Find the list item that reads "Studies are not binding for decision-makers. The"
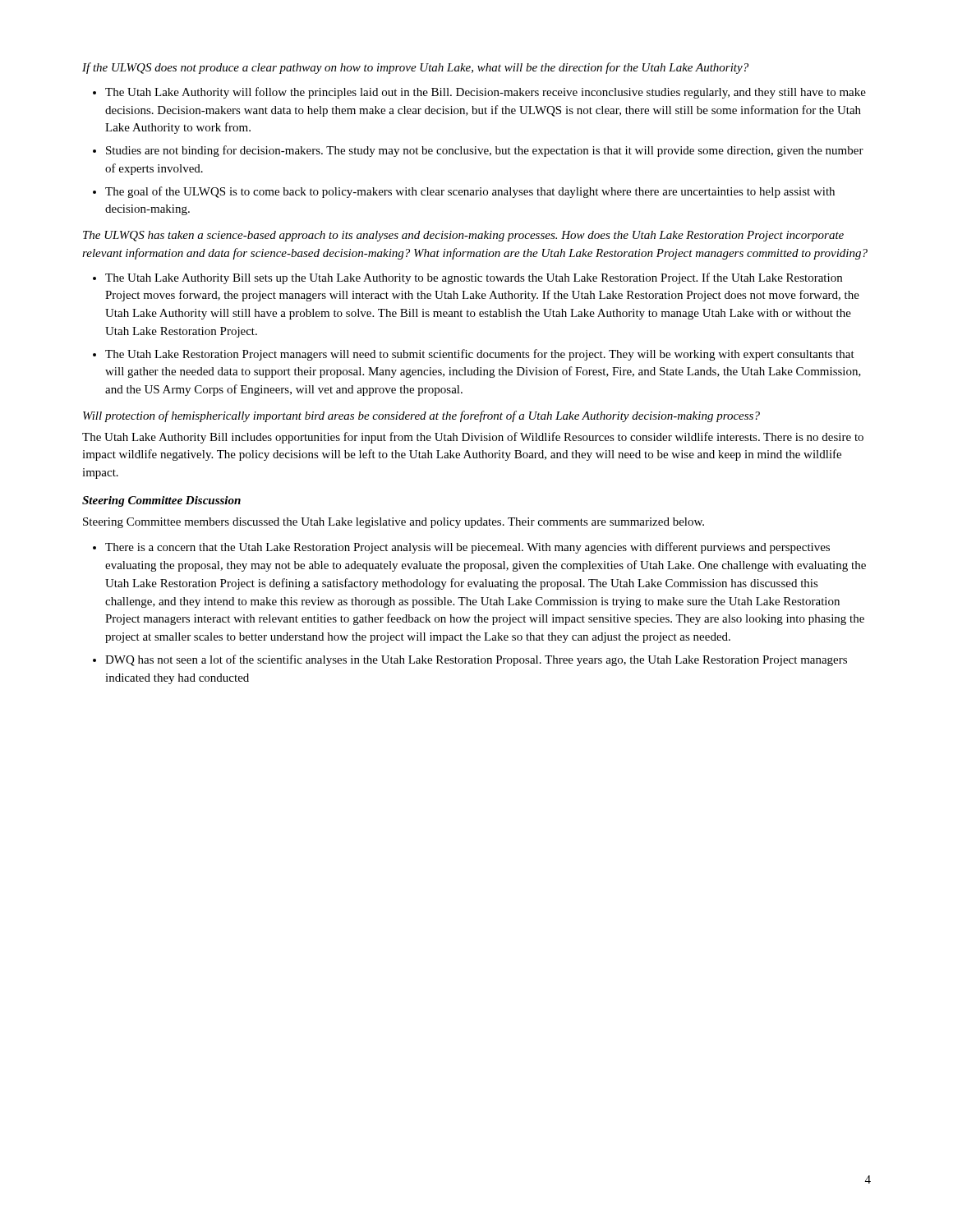 coord(488,160)
